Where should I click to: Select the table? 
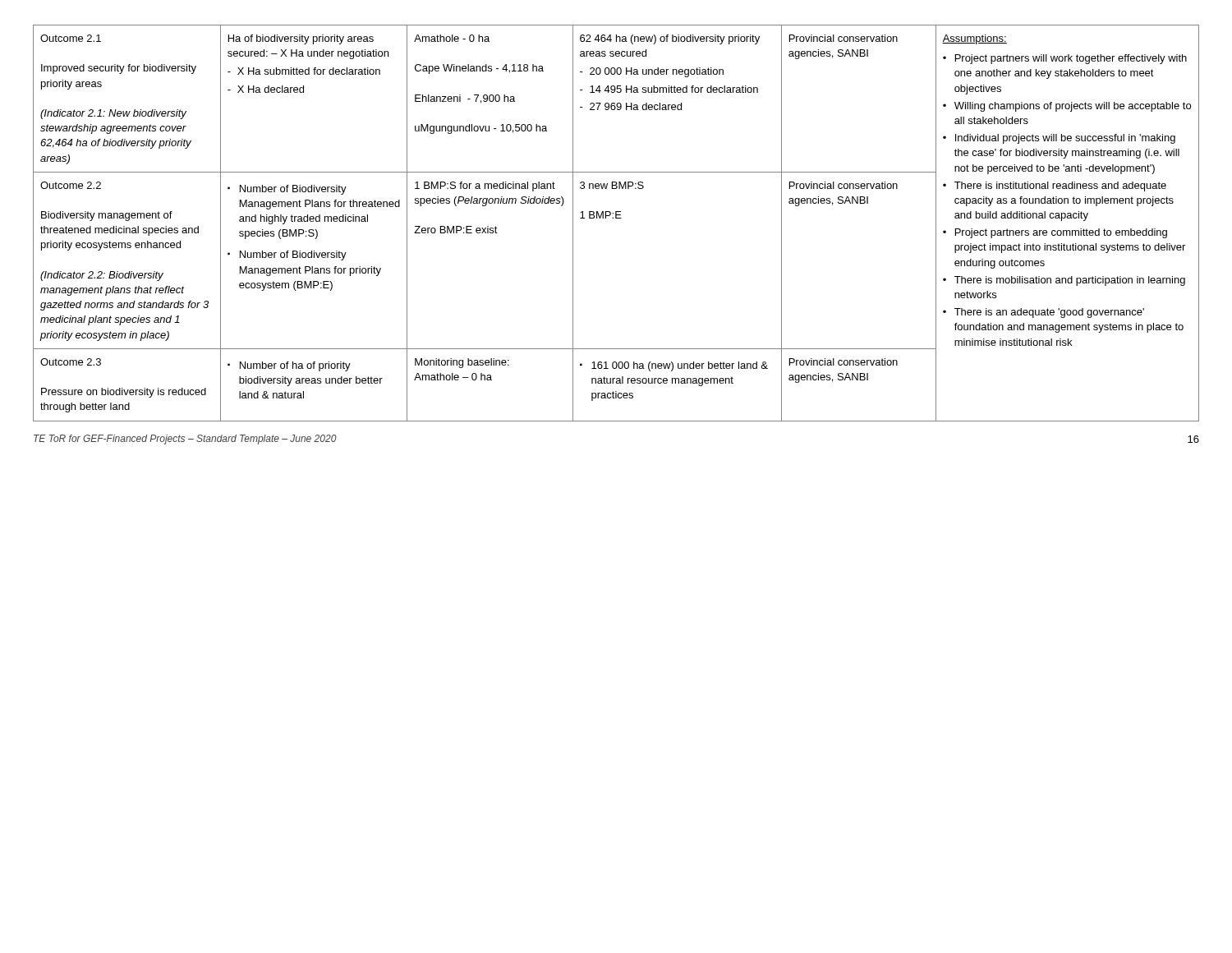(616, 223)
